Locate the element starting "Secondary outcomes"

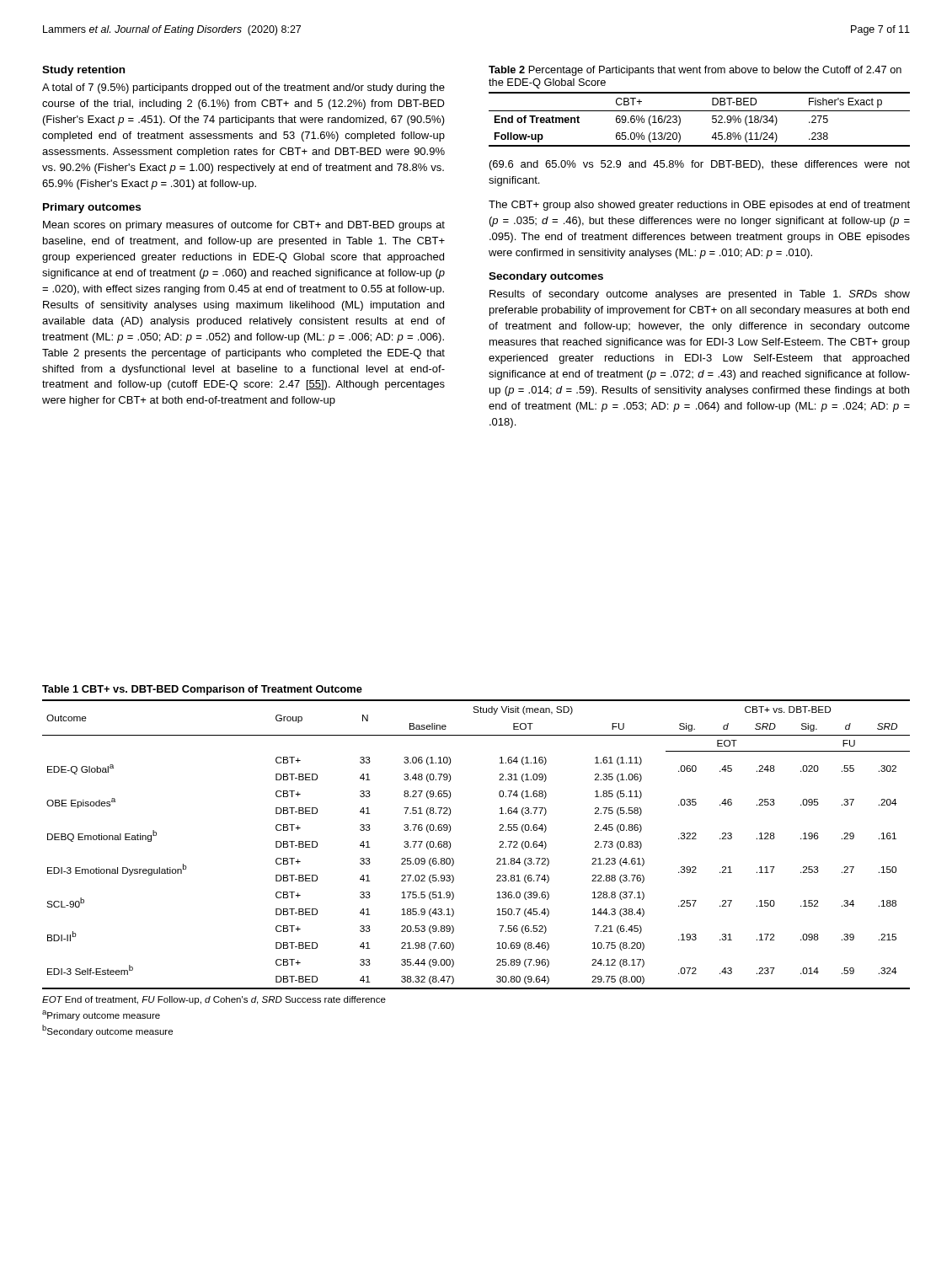click(546, 276)
